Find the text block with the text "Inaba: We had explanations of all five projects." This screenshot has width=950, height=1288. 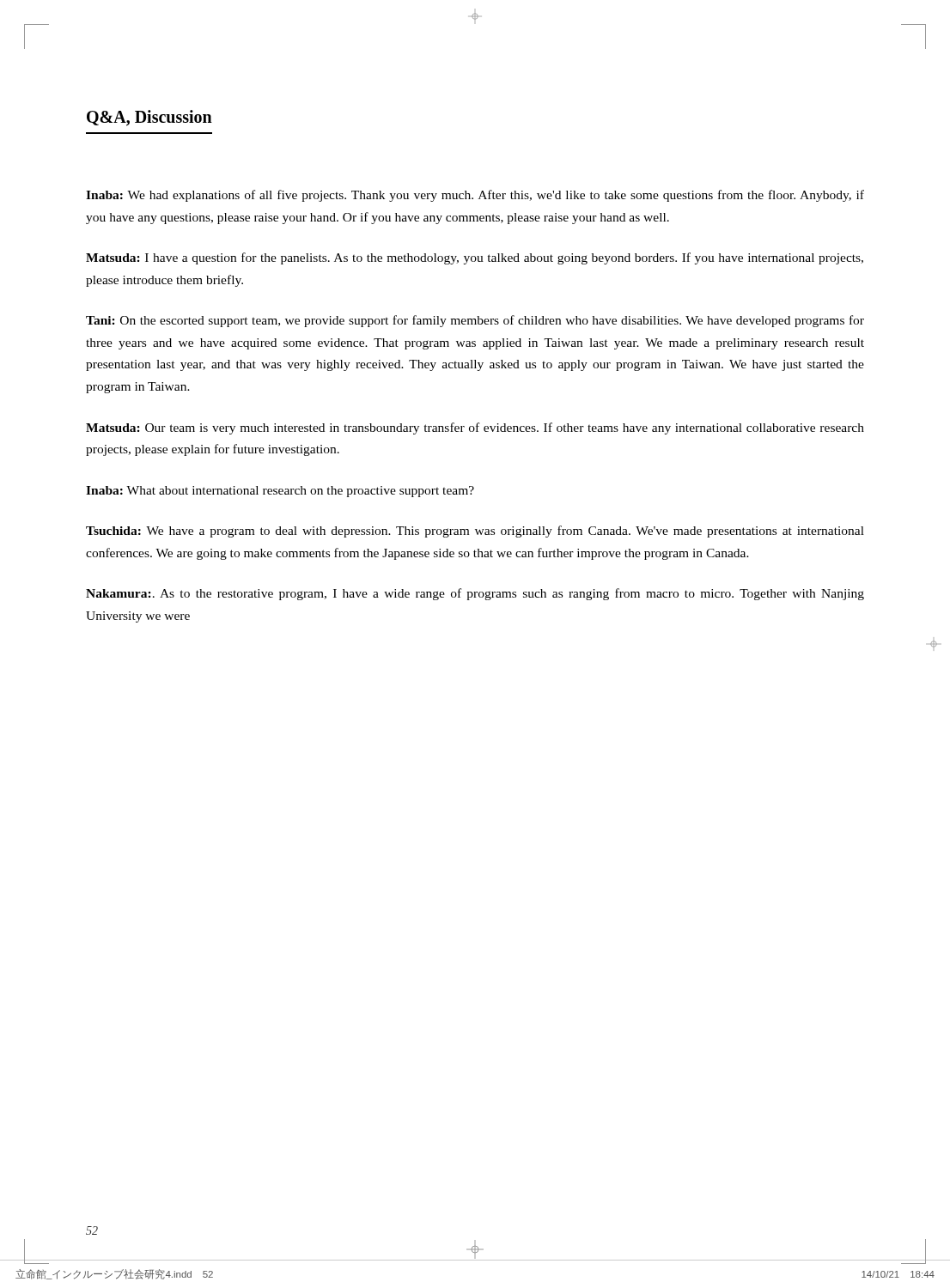(475, 205)
